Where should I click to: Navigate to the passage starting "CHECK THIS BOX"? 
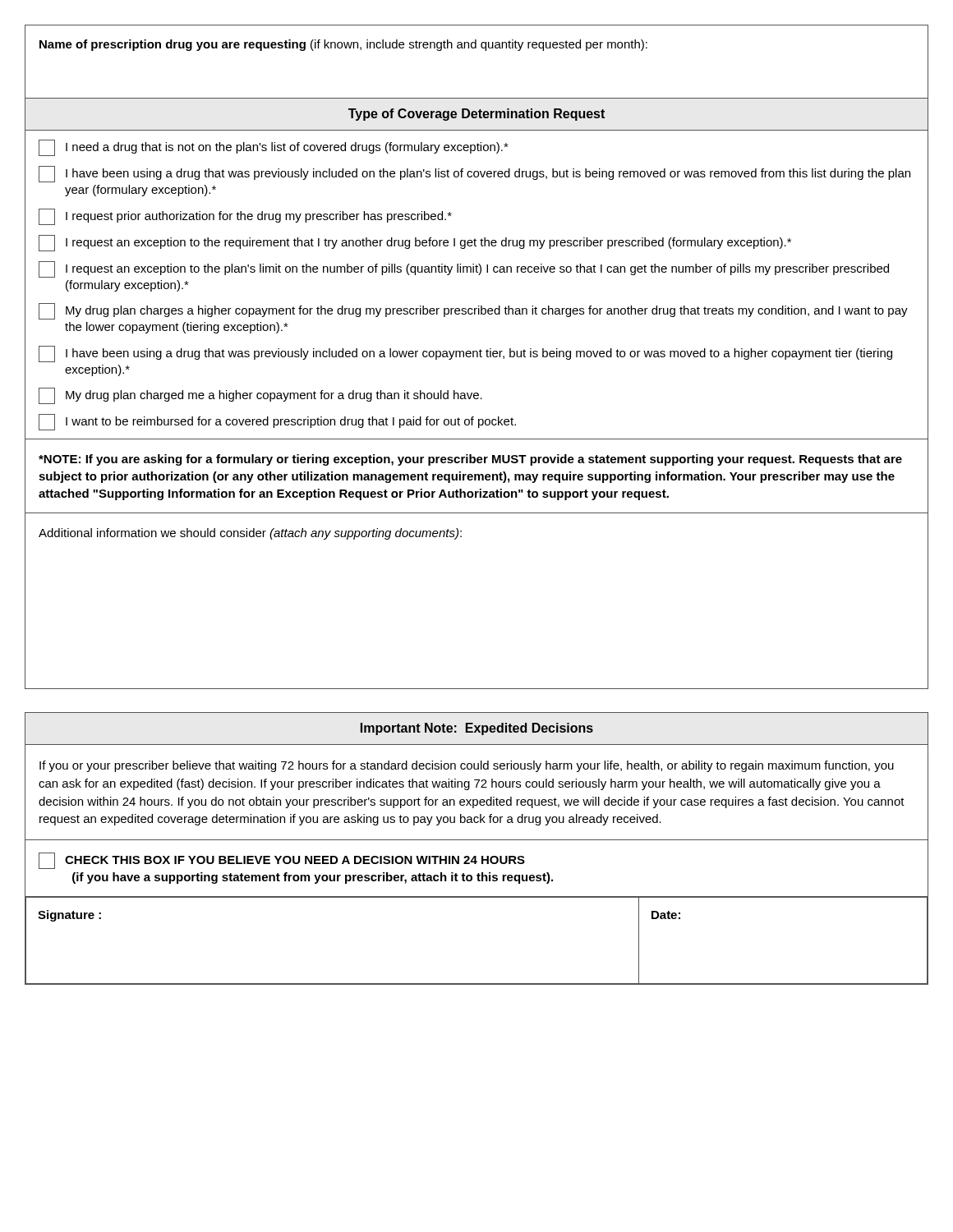296,868
